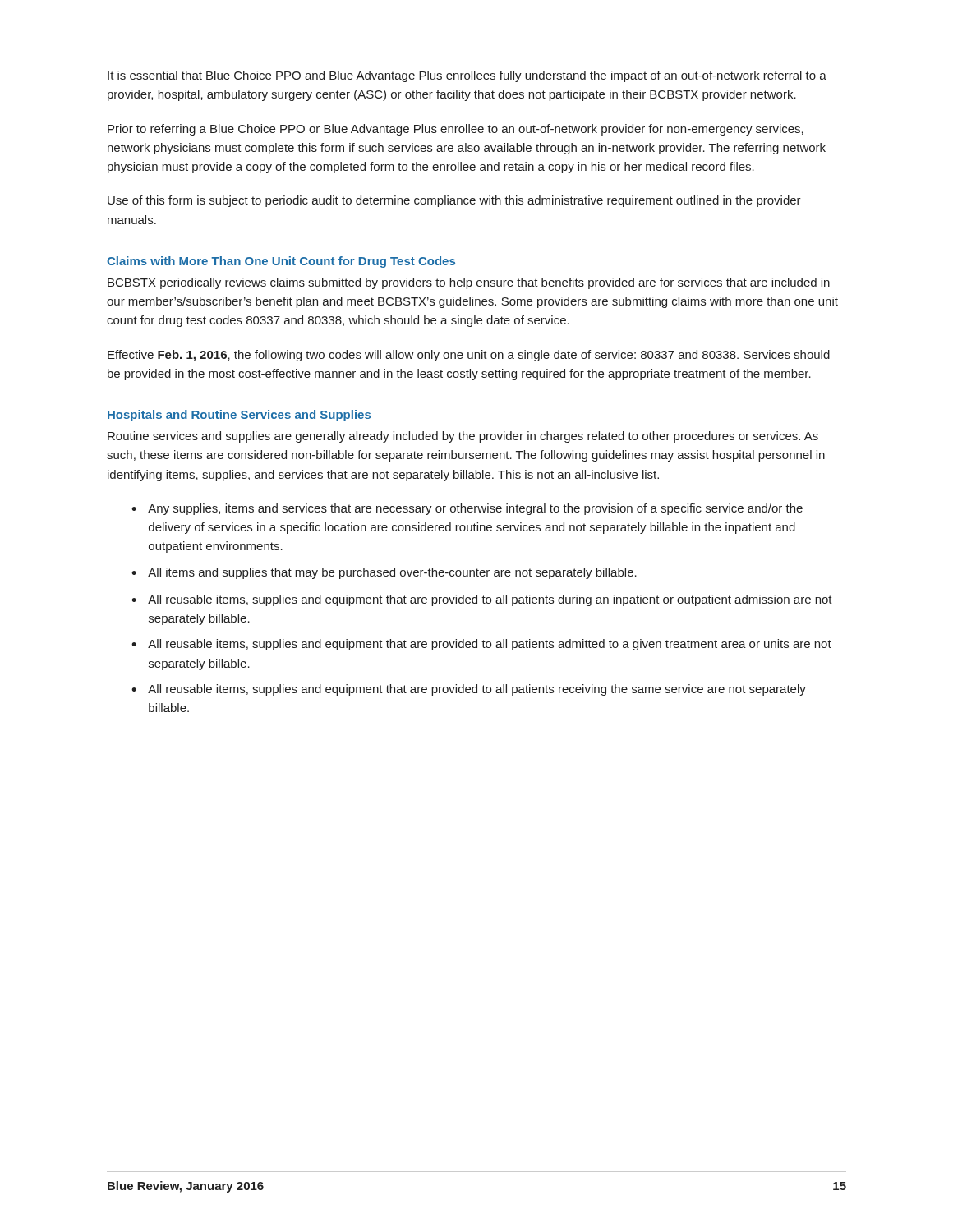The image size is (953, 1232).
Task: Locate the section header containing "Hospitals and Routine Services and Supplies"
Action: click(239, 414)
